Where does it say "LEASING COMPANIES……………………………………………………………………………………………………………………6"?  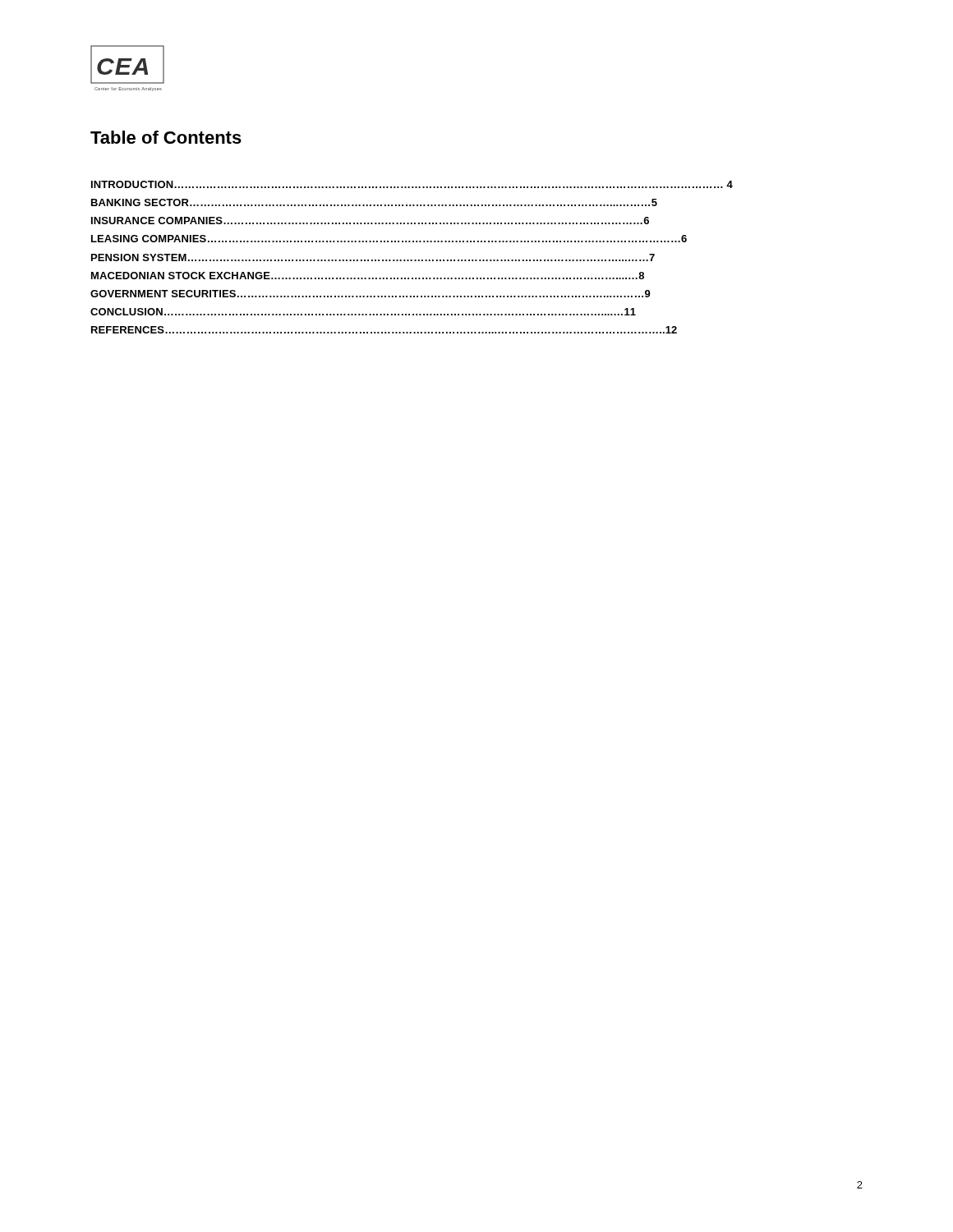(x=389, y=239)
